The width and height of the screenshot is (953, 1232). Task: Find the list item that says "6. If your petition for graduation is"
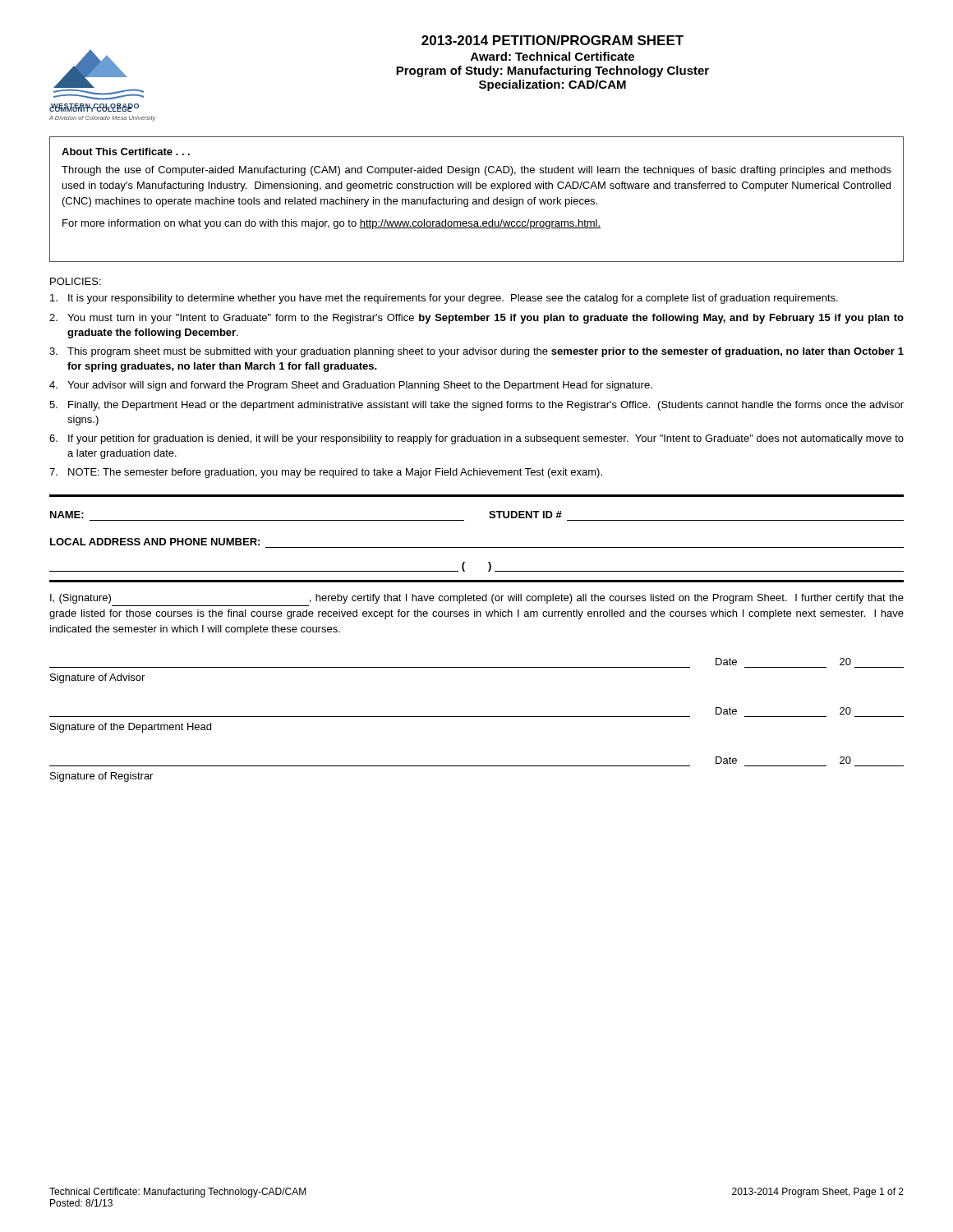476,446
